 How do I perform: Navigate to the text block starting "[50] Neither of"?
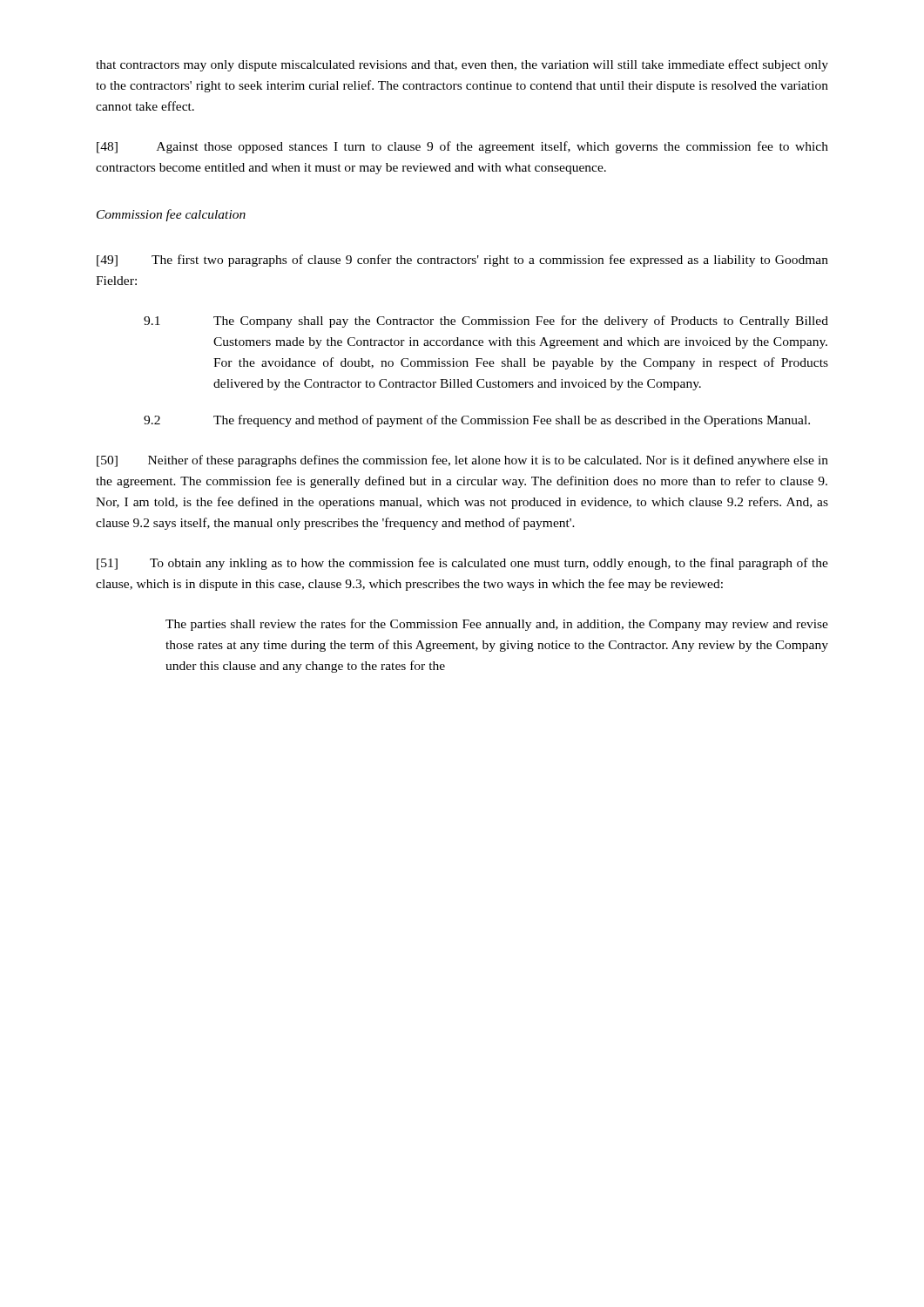pyautogui.click(x=462, y=492)
